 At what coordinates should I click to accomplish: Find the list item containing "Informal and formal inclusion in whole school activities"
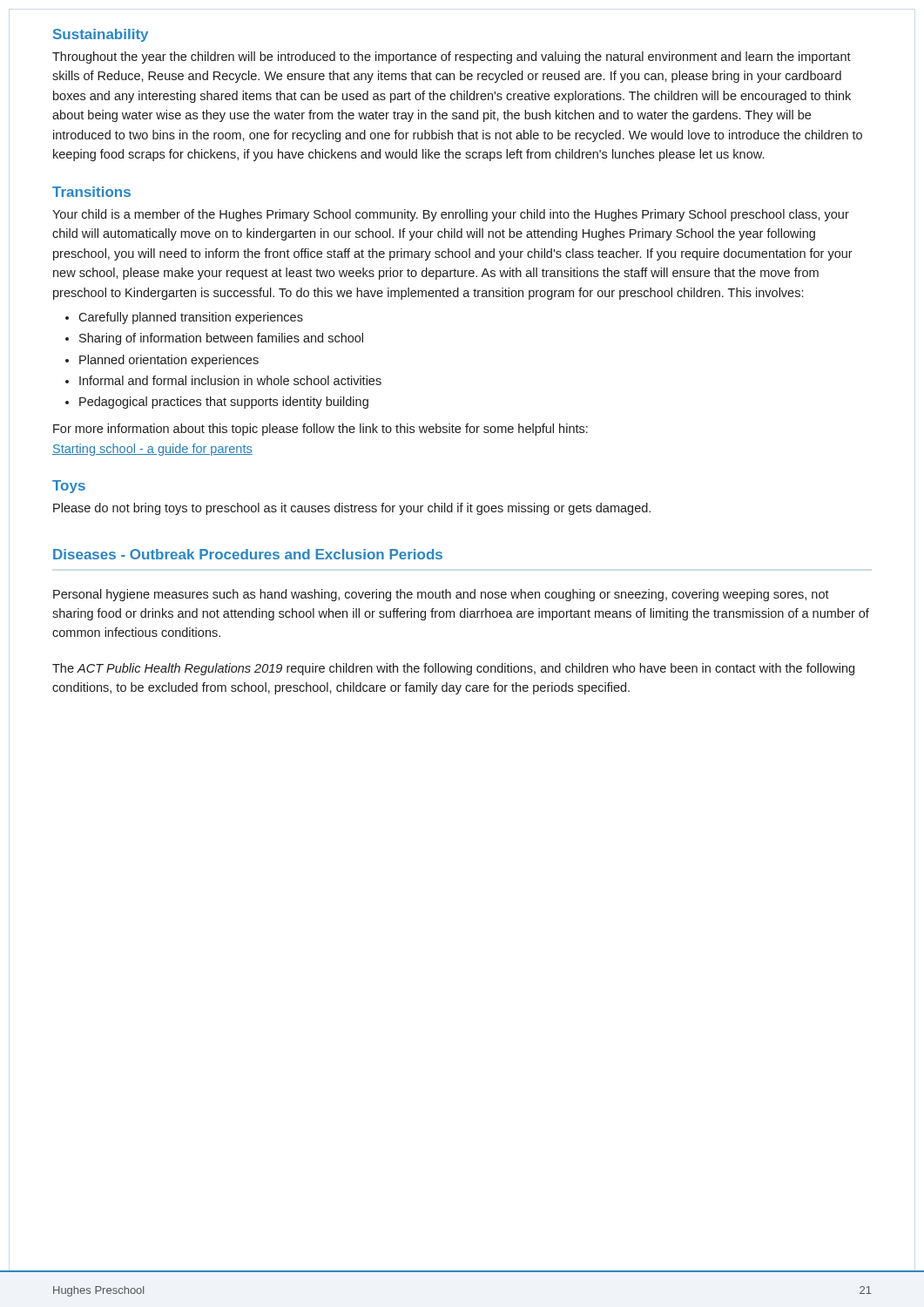tap(230, 381)
